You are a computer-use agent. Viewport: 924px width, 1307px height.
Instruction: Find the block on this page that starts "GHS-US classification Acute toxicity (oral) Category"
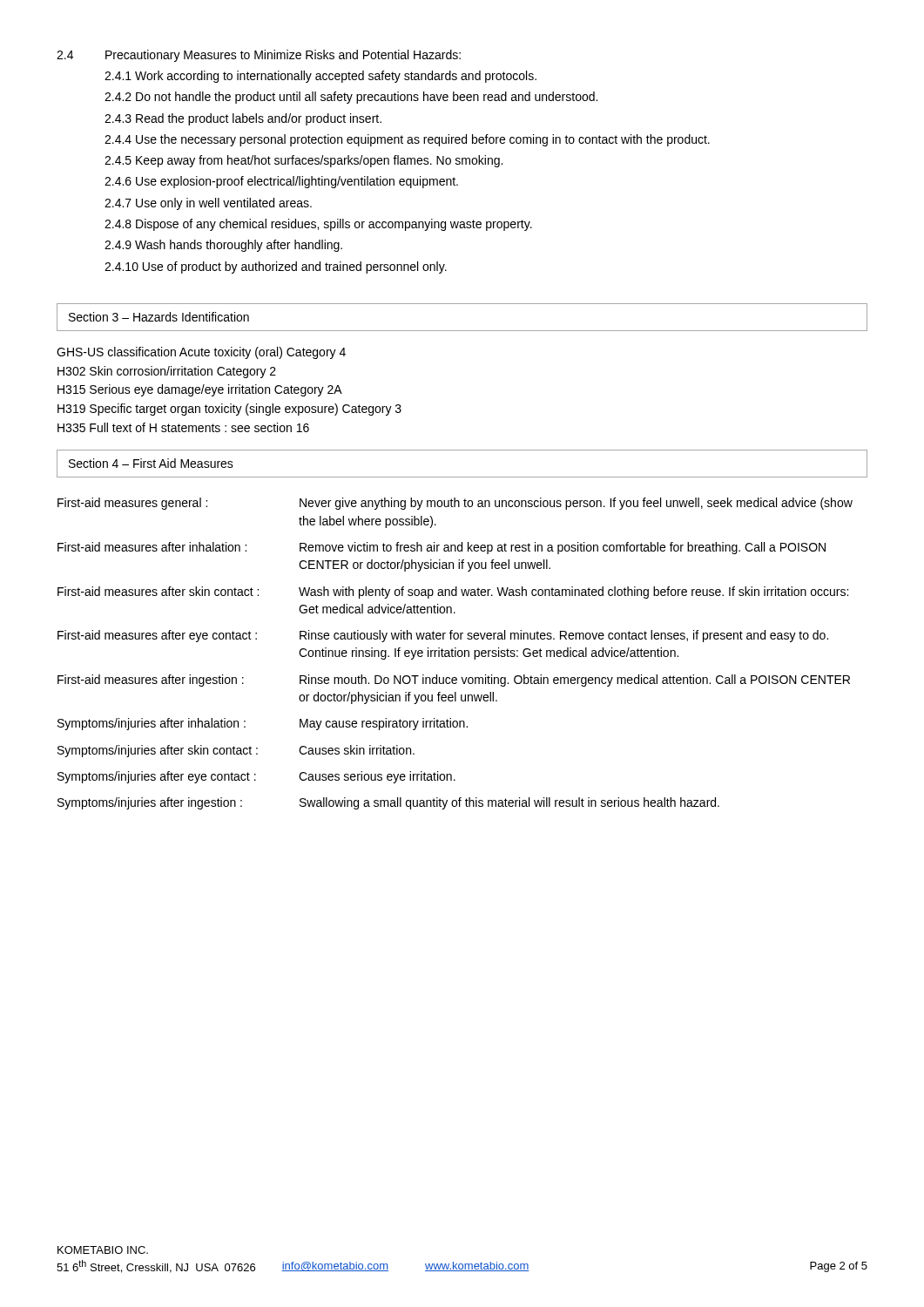pyautogui.click(x=229, y=390)
